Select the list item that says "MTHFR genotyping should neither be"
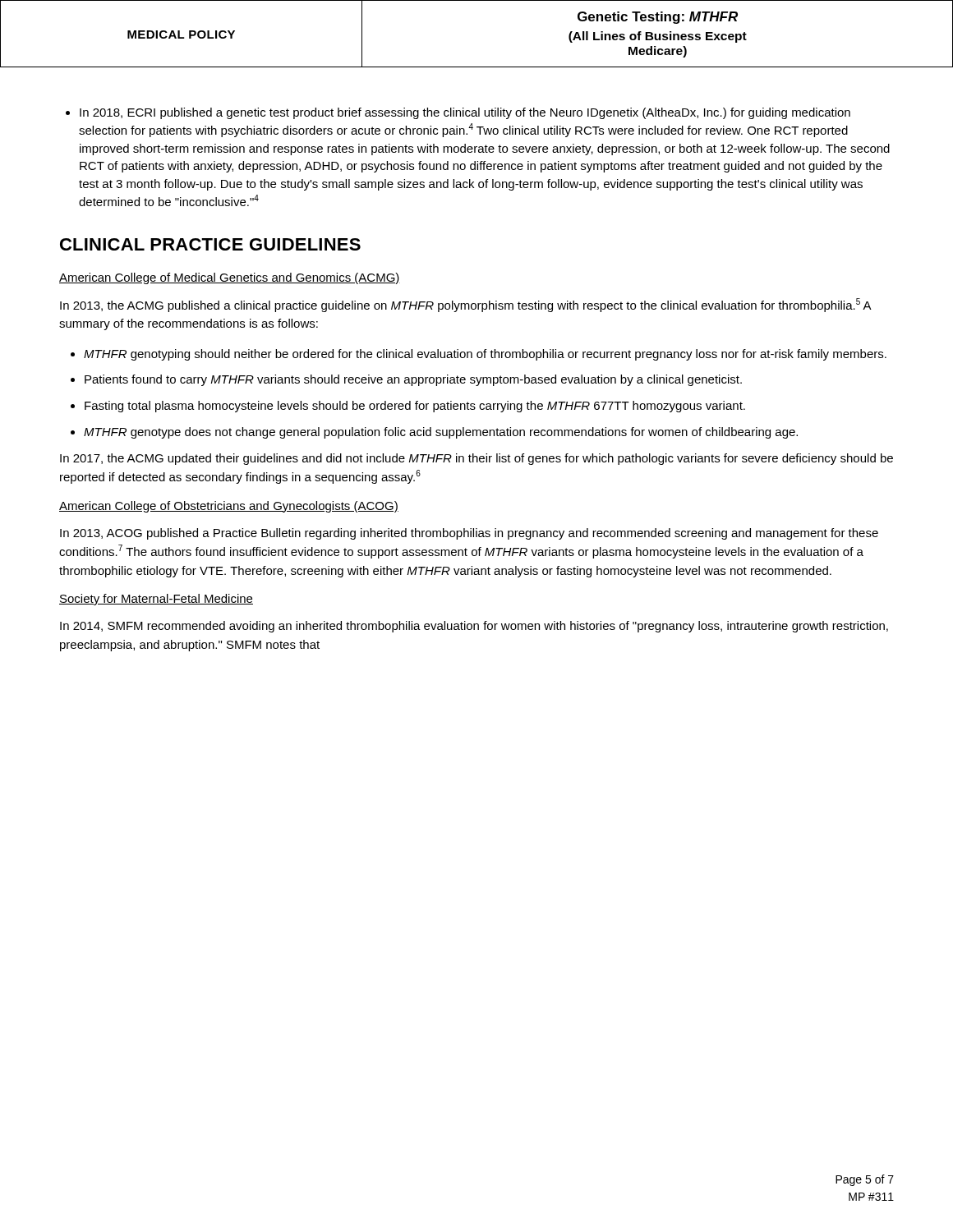The width and height of the screenshot is (953, 1232). [x=489, y=354]
